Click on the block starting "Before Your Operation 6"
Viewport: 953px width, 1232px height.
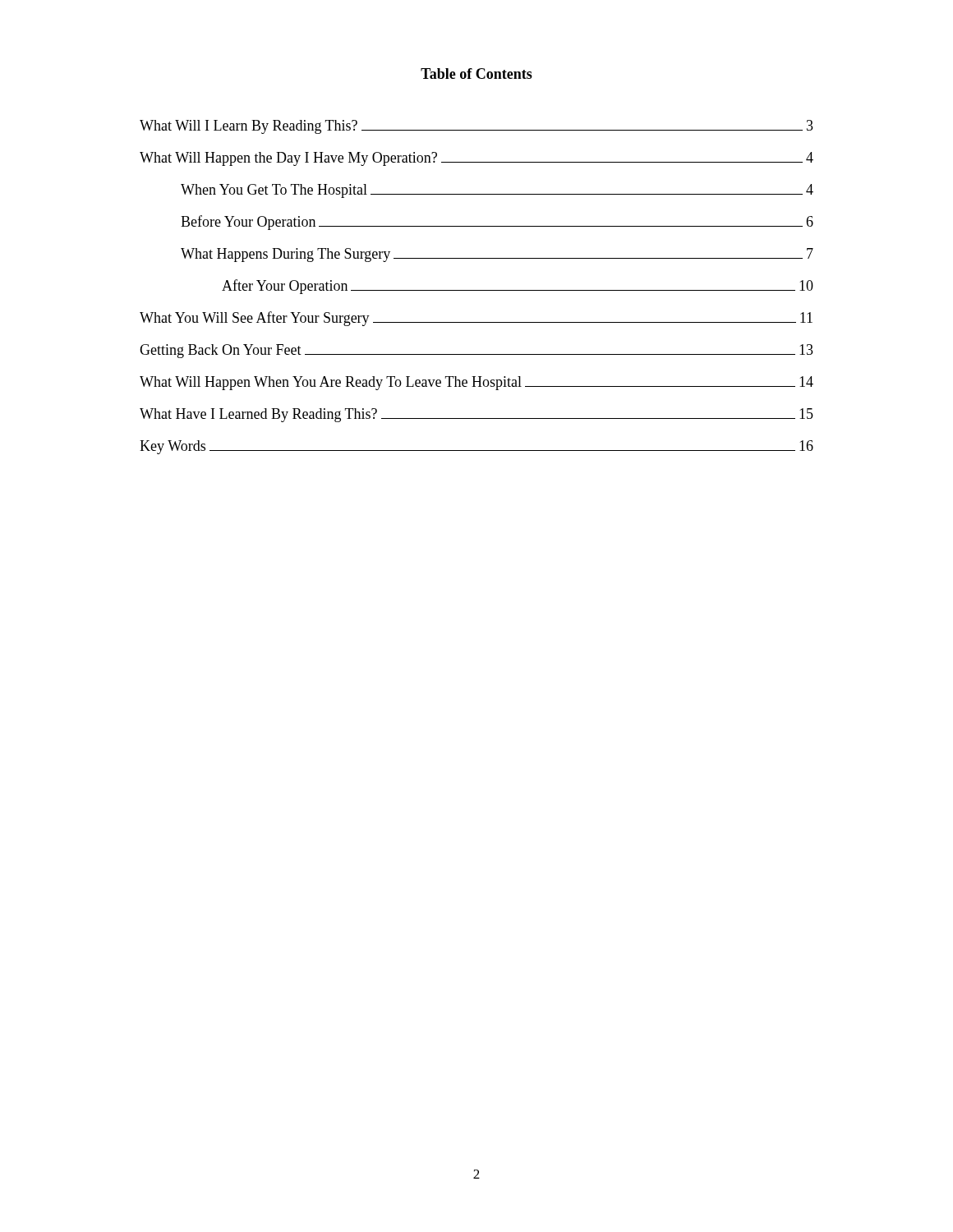tap(497, 222)
